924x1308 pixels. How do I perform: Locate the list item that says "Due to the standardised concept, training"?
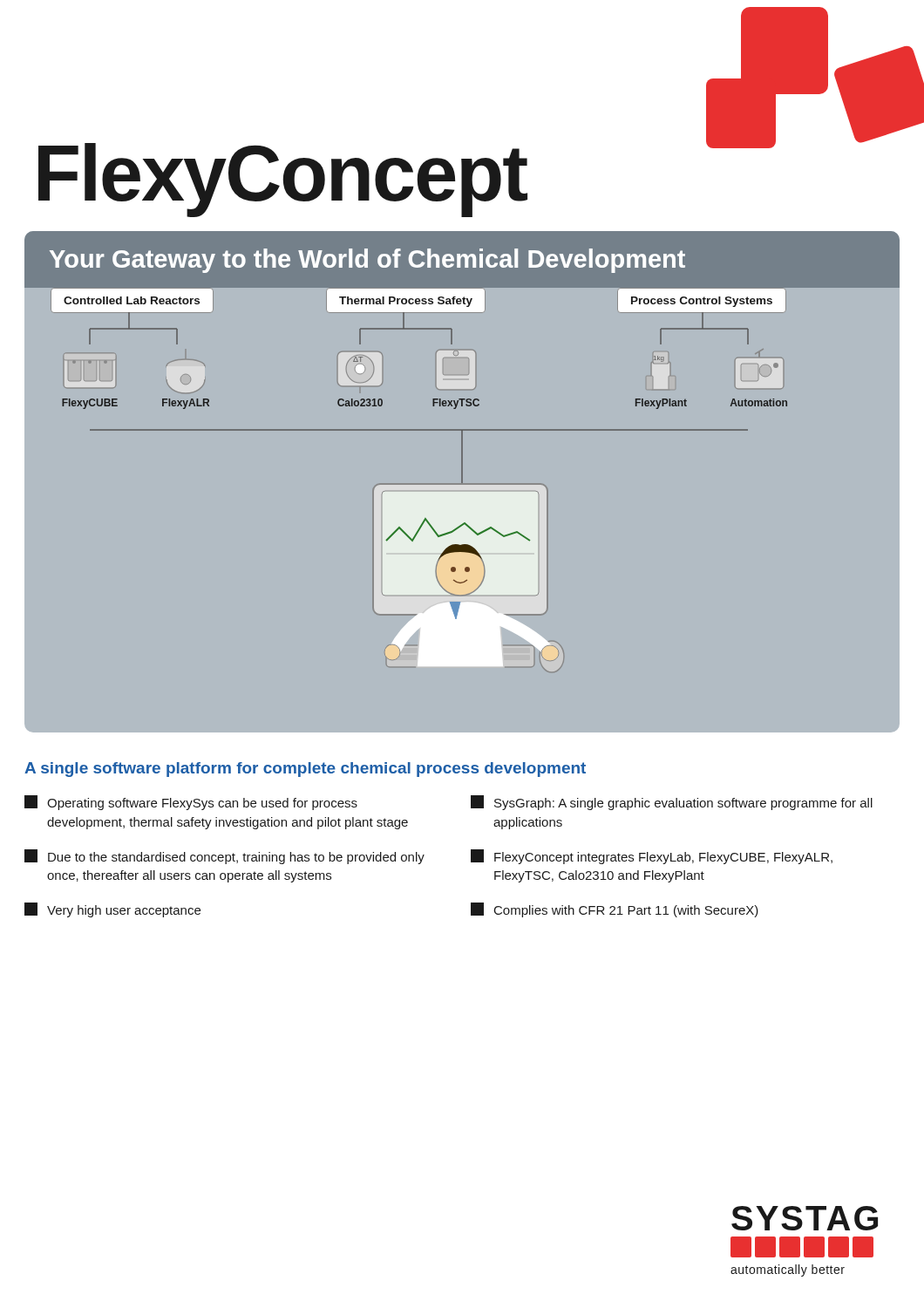(229, 866)
